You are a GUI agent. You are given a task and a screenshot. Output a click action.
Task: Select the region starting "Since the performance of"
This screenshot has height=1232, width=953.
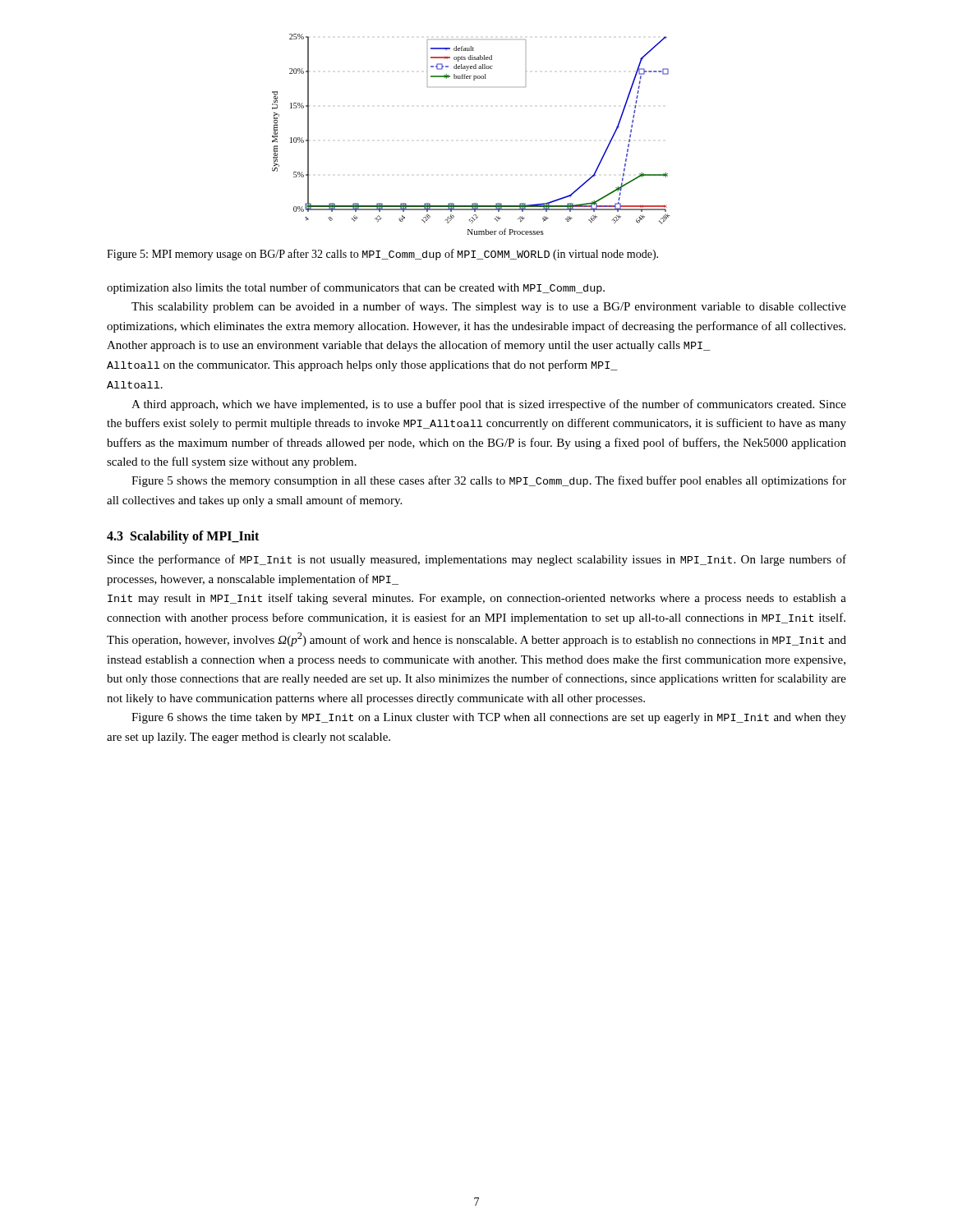pos(476,648)
